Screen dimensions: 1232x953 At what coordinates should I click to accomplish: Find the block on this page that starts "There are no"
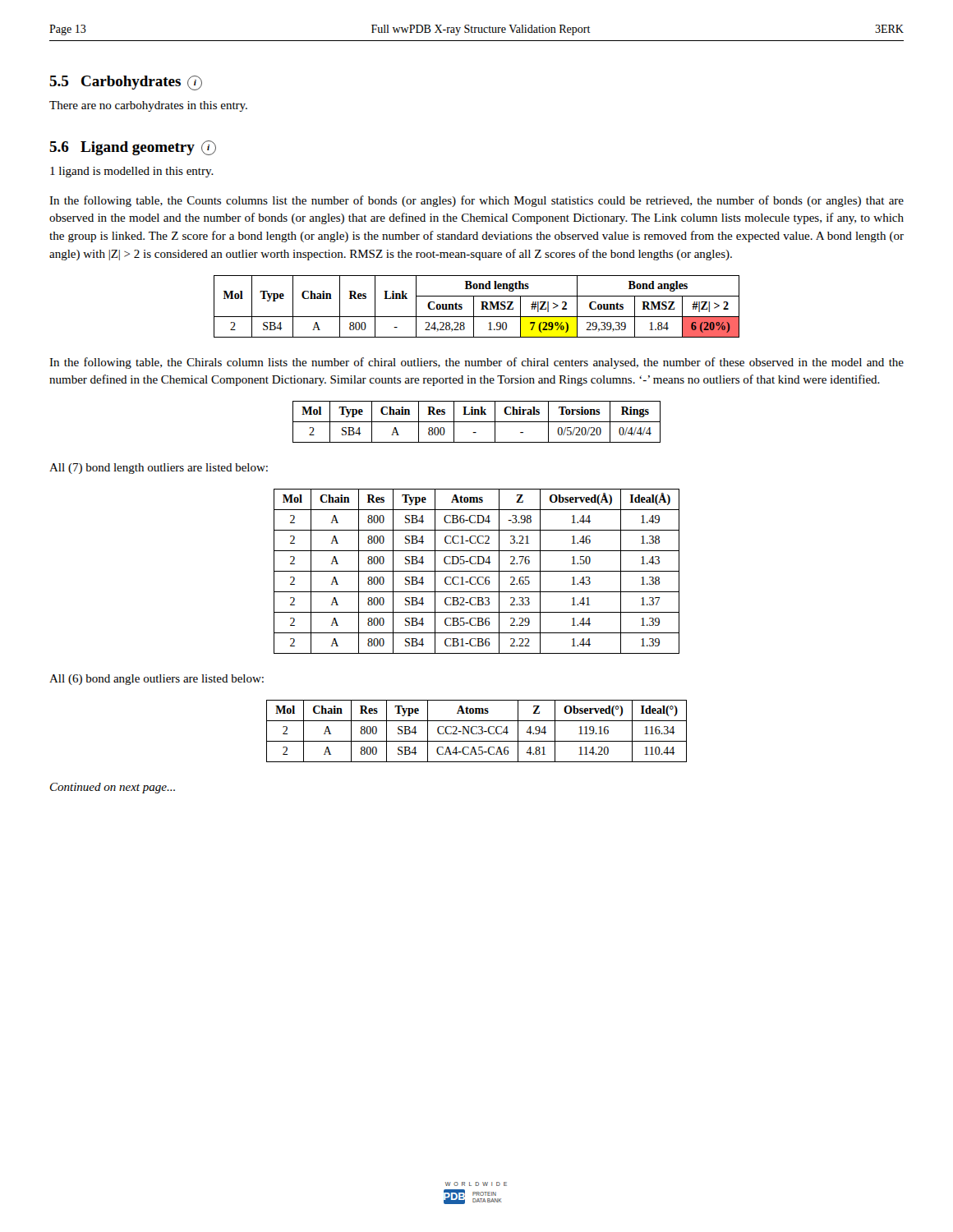tap(148, 106)
